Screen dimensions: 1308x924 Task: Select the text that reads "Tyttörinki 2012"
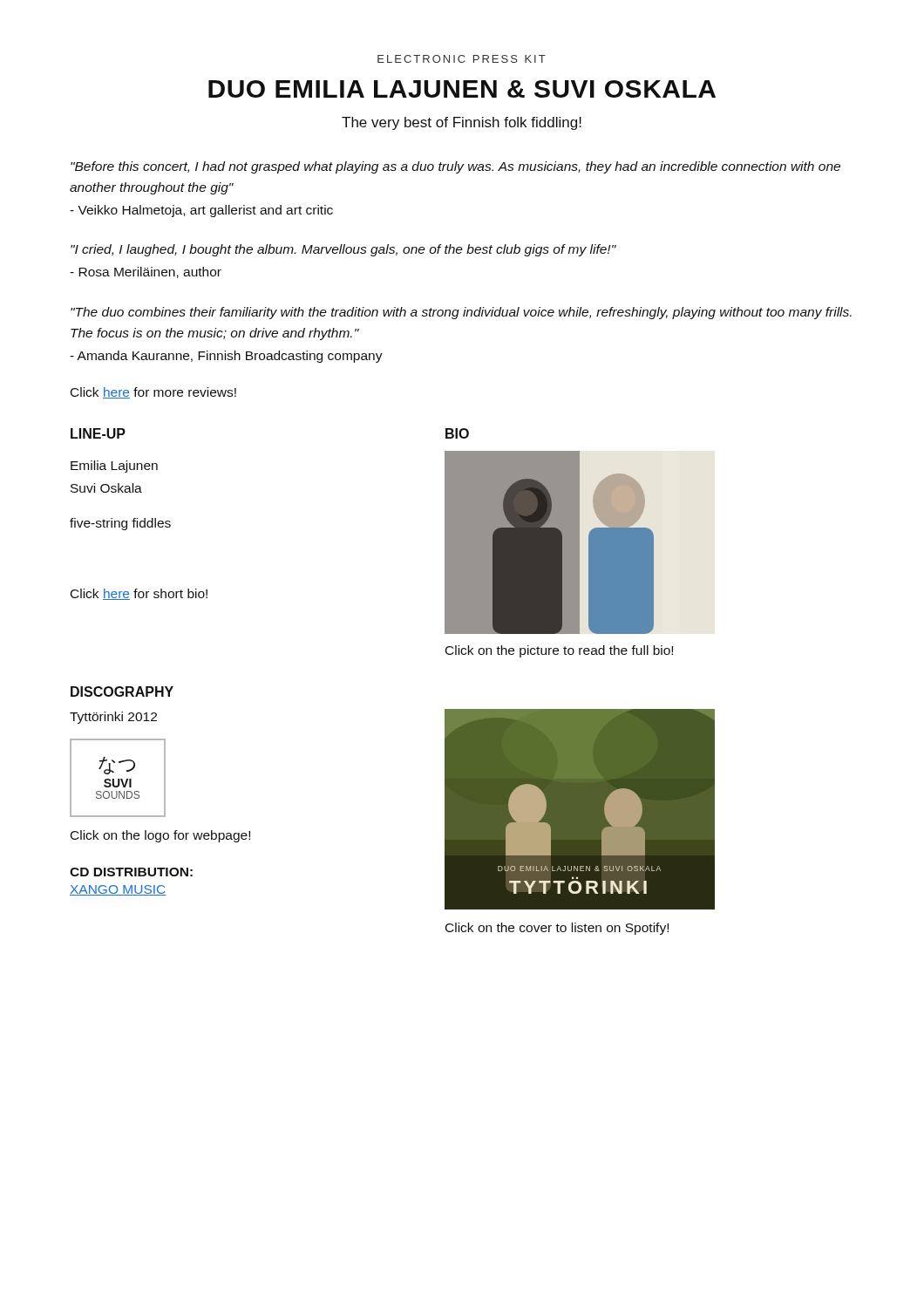(114, 716)
